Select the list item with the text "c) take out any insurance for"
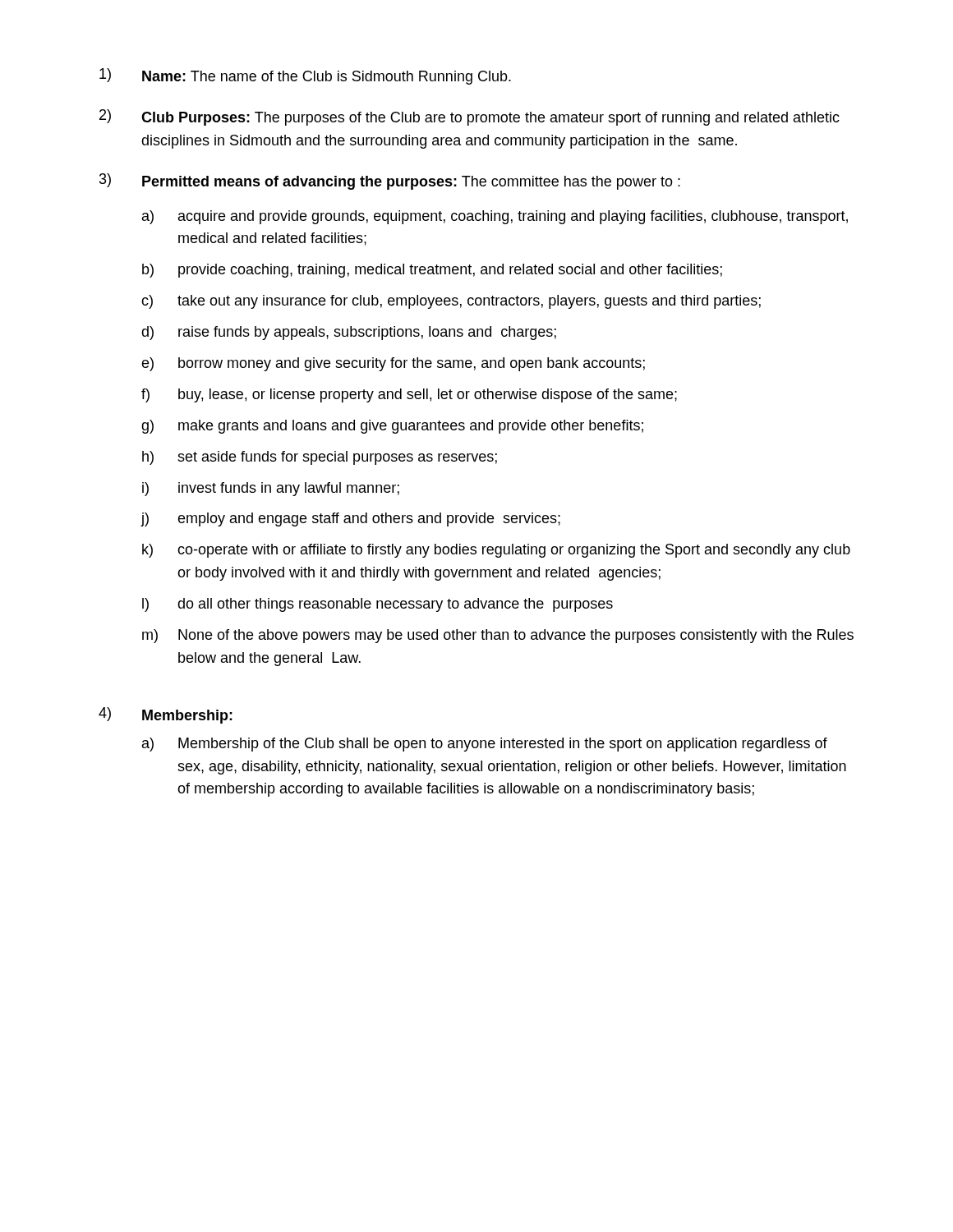 498,302
